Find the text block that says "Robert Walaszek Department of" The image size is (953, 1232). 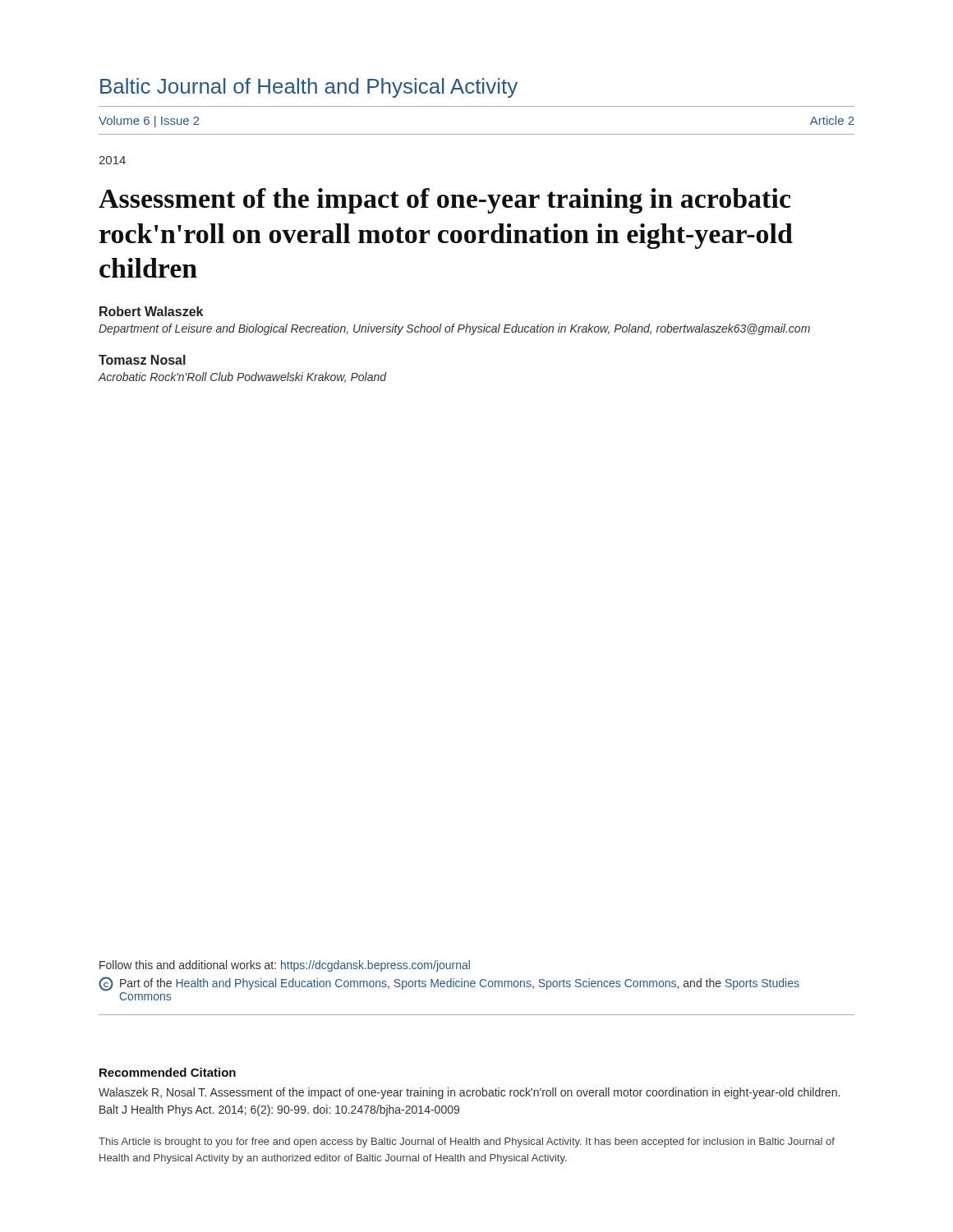pos(476,321)
